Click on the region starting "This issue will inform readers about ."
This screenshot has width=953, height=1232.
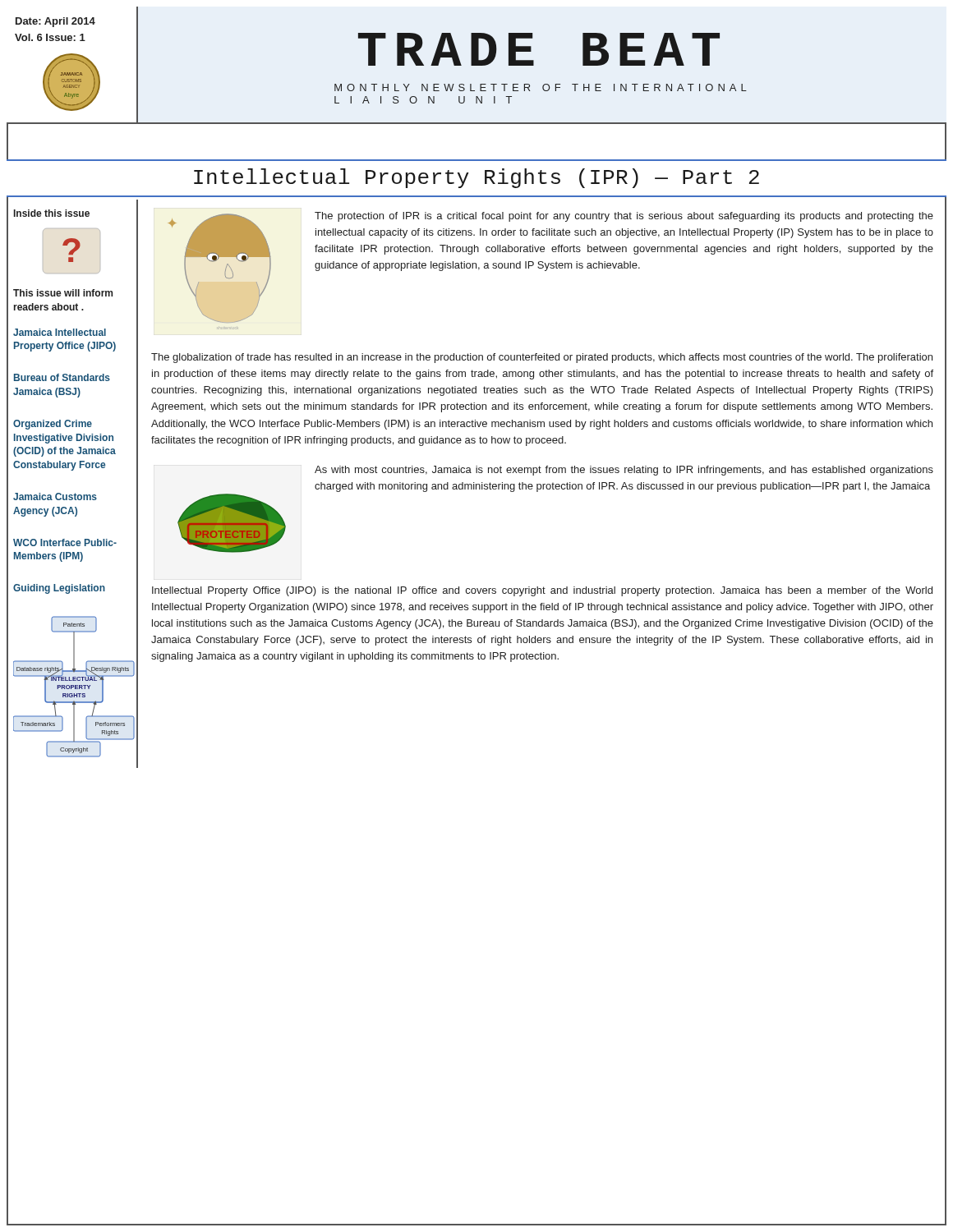pos(63,300)
